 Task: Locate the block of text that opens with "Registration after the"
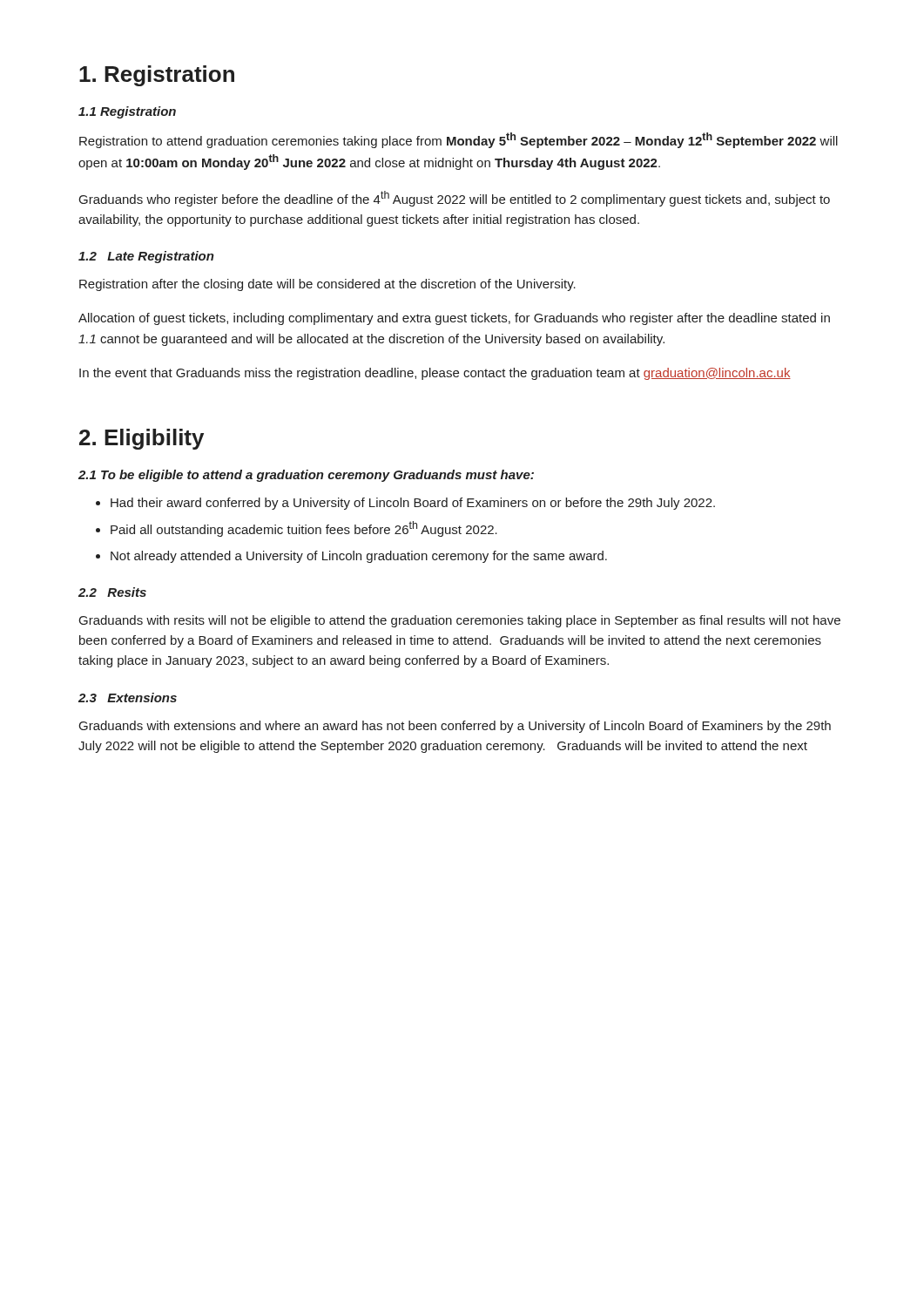tap(327, 284)
